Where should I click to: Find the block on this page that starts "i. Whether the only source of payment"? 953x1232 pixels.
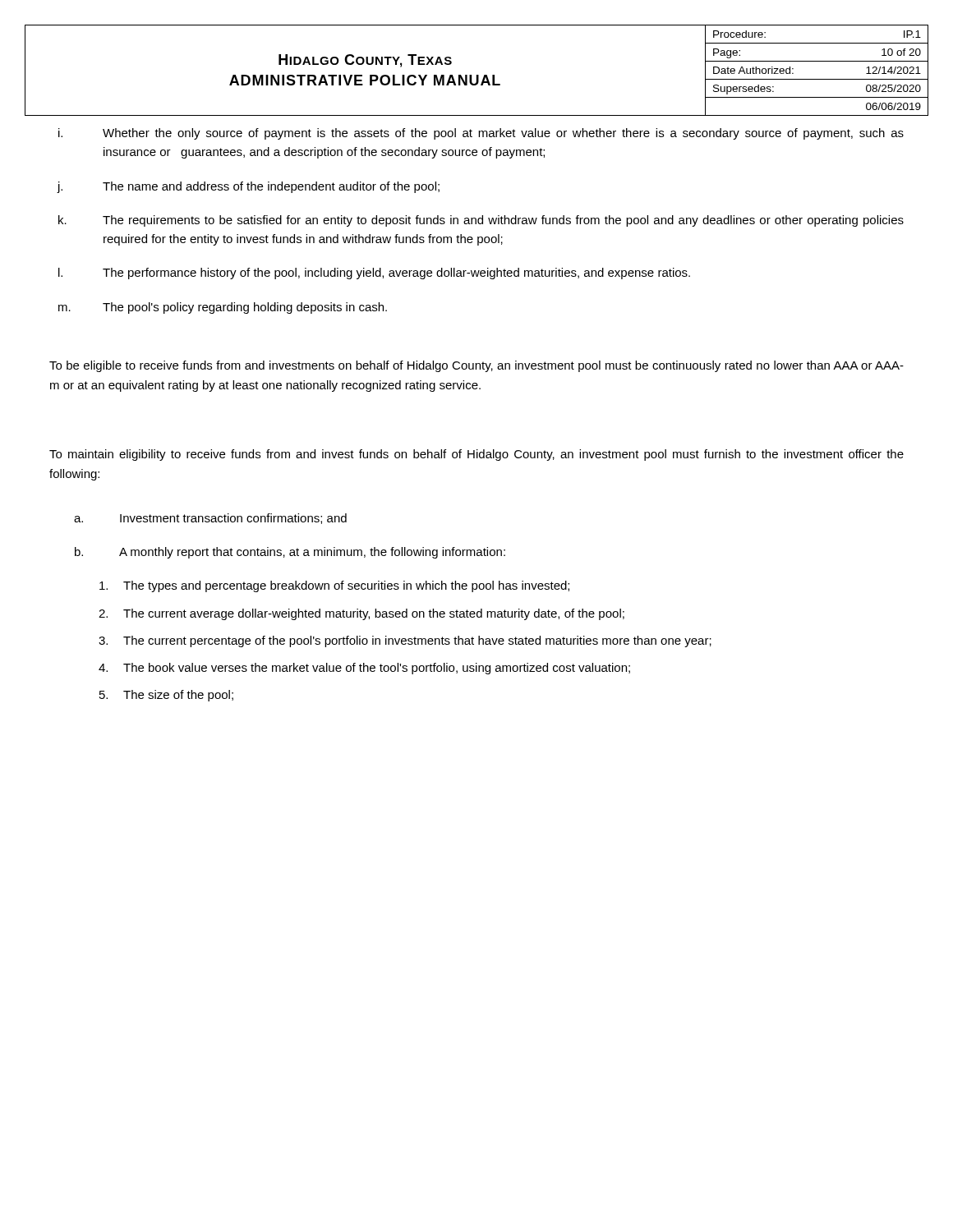point(476,142)
